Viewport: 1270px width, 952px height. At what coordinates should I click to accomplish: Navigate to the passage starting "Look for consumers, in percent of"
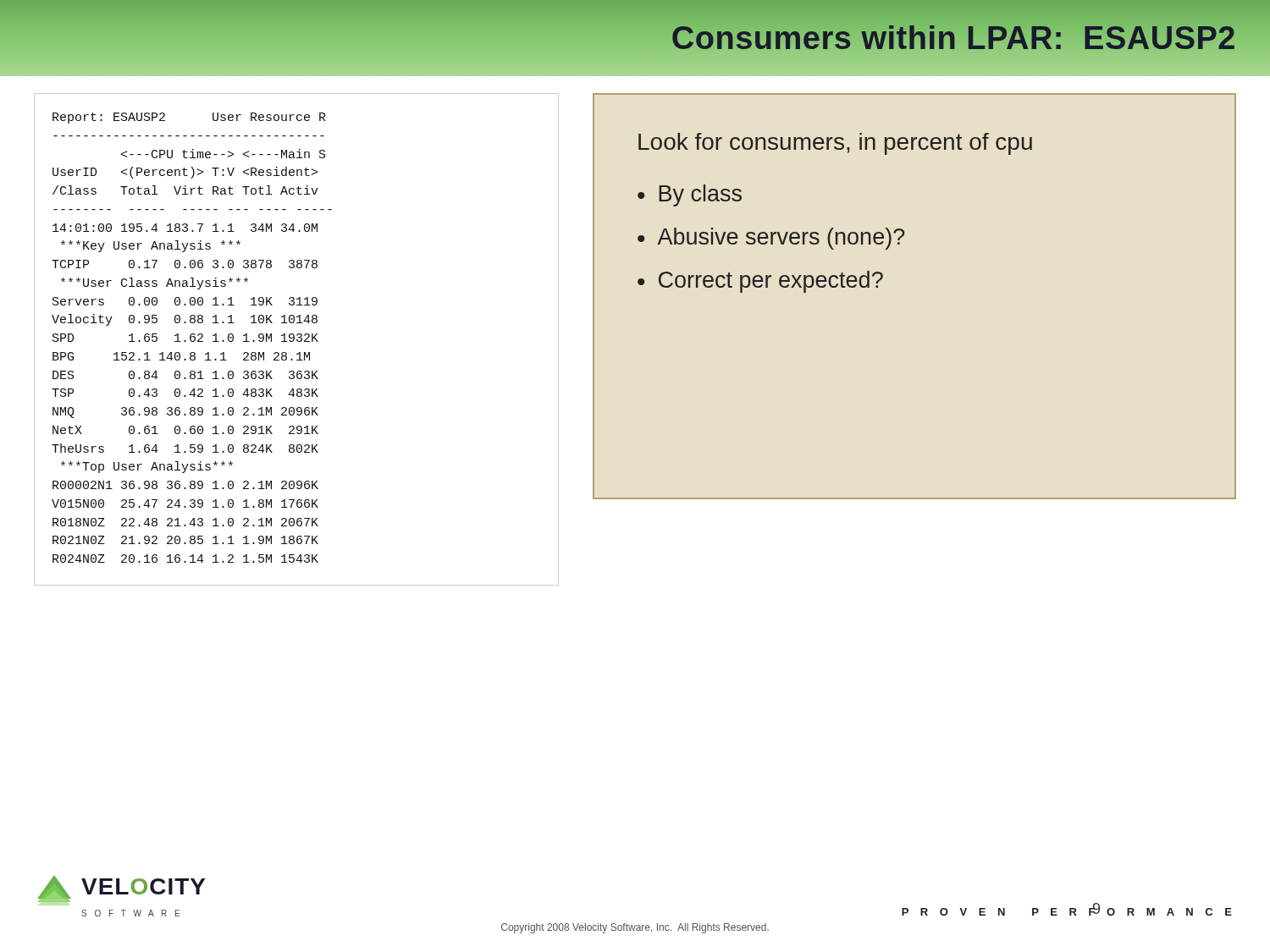pos(835,142)
